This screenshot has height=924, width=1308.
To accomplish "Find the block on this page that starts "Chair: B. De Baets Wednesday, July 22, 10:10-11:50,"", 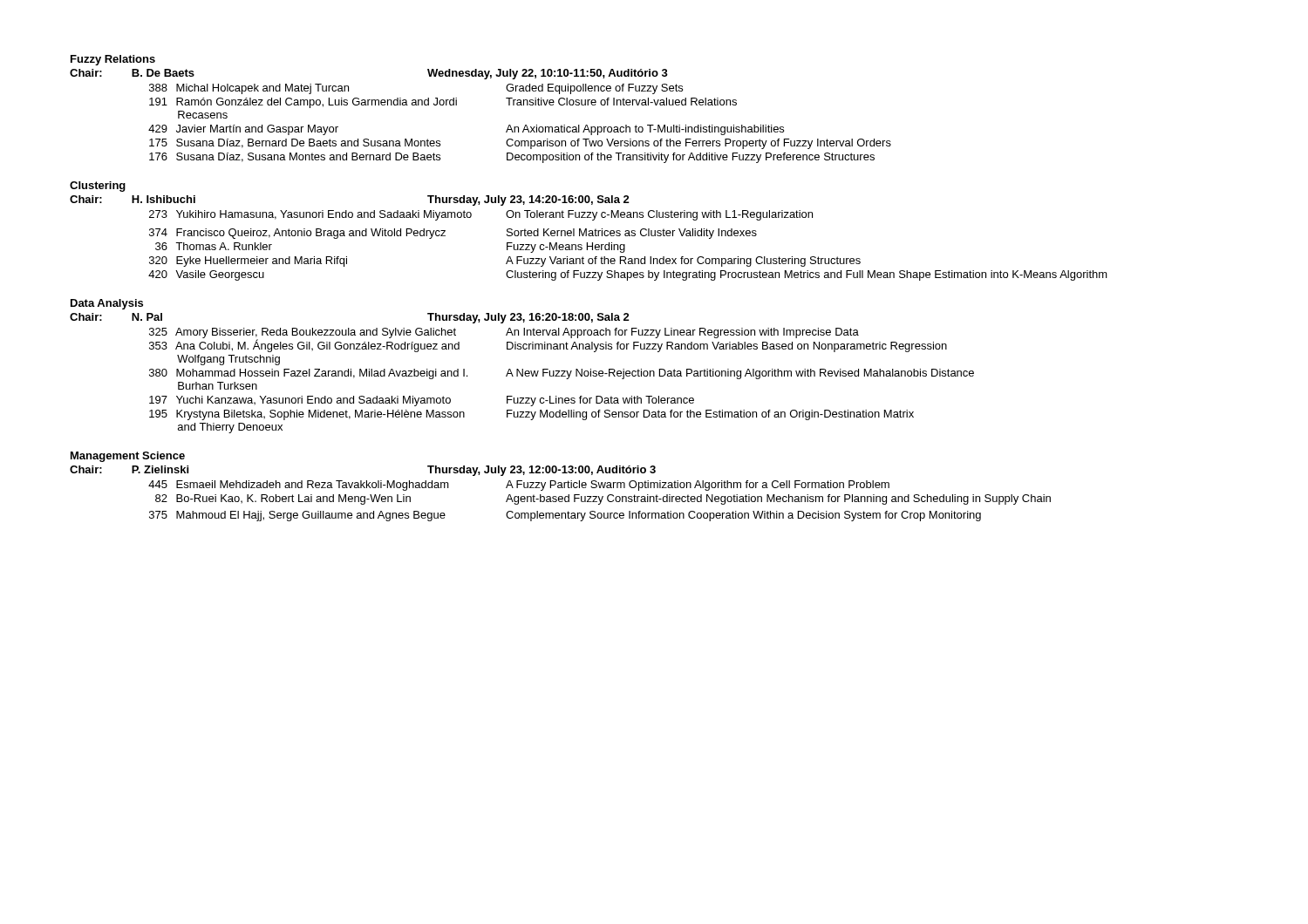I will point(86,74).
